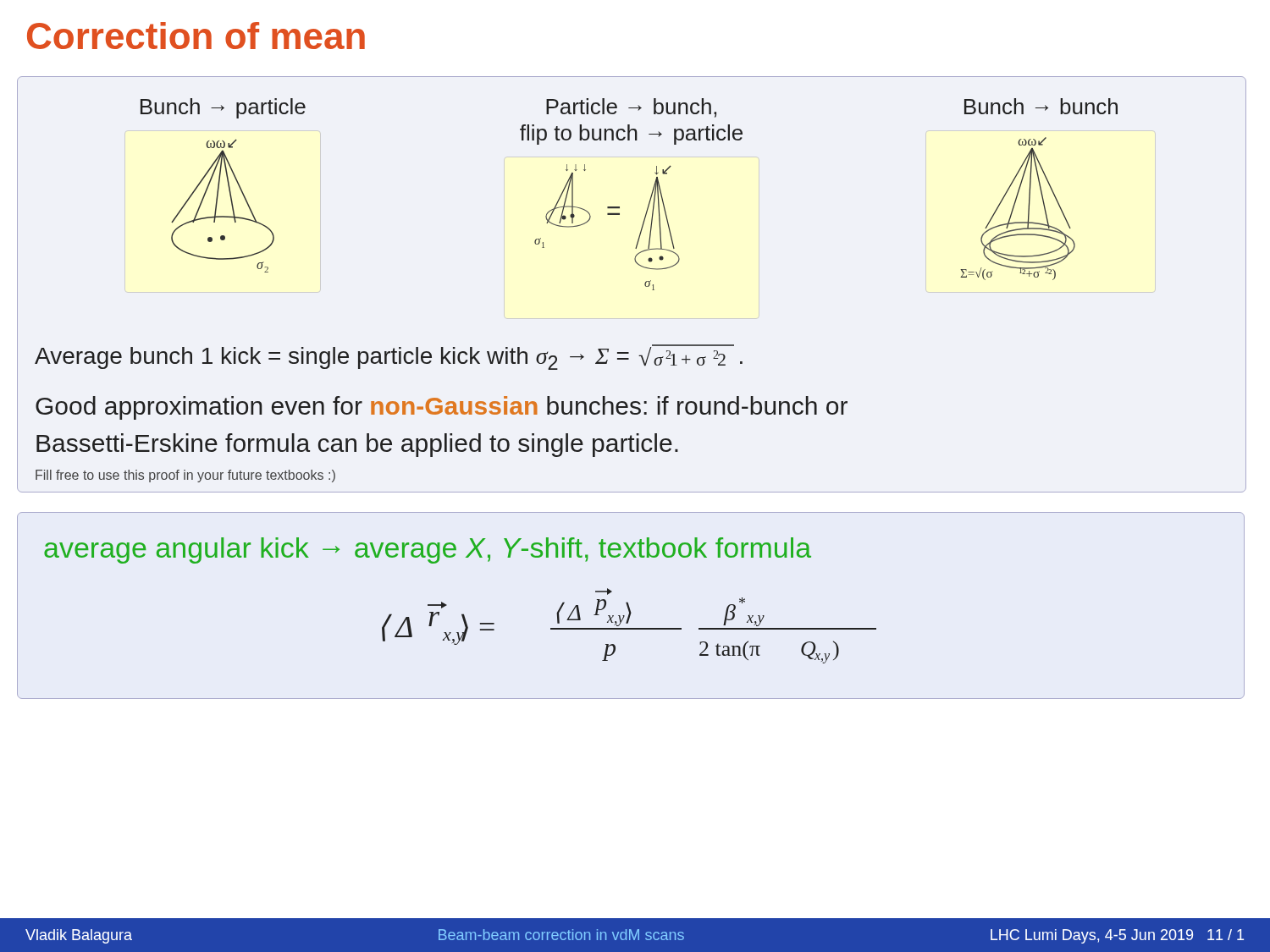Select the text block starting "Good approximation even for non-Gaussian bunches: if round-bunch"

coord(441,424)
